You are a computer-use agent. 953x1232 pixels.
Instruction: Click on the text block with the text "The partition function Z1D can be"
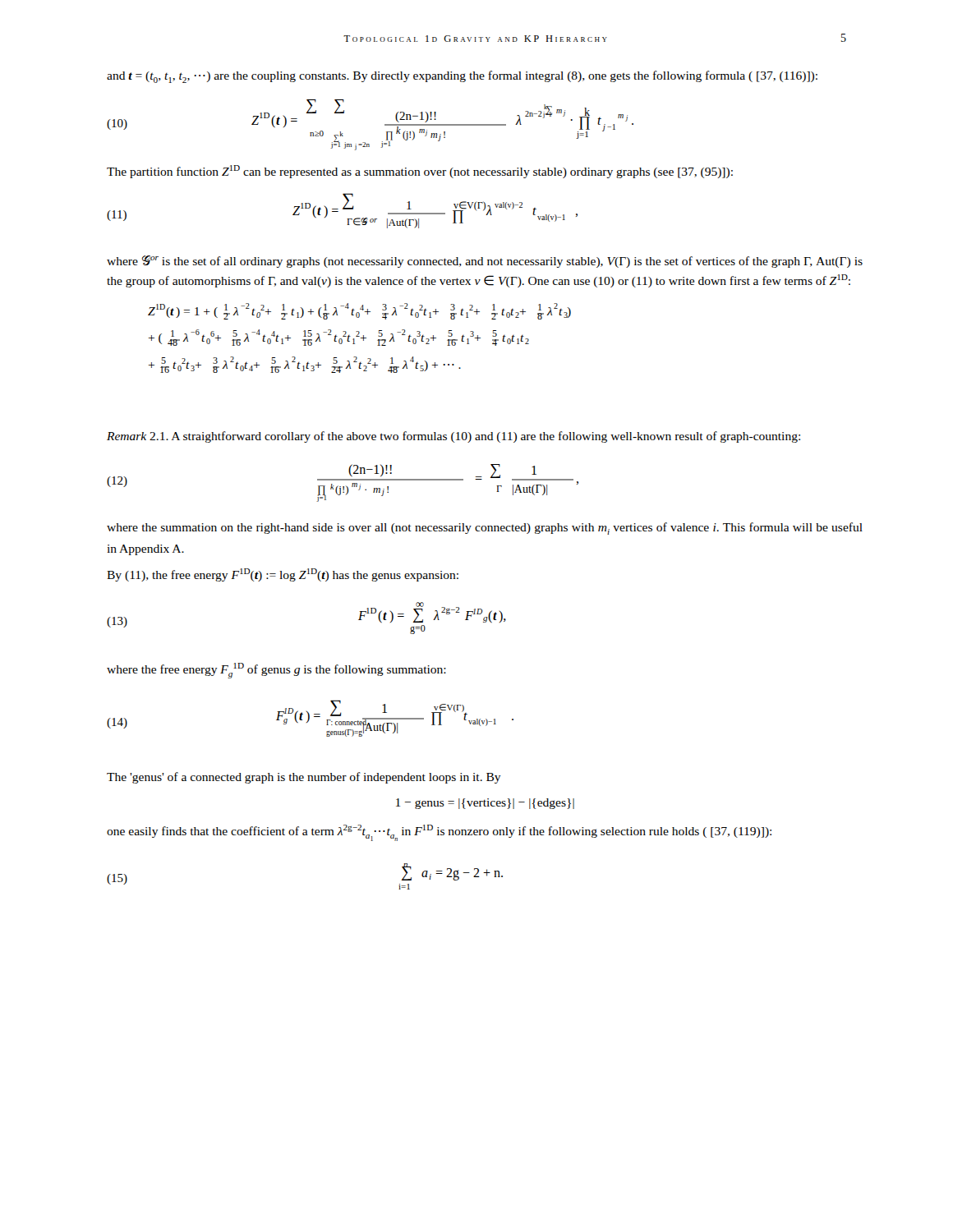[420, 171]
